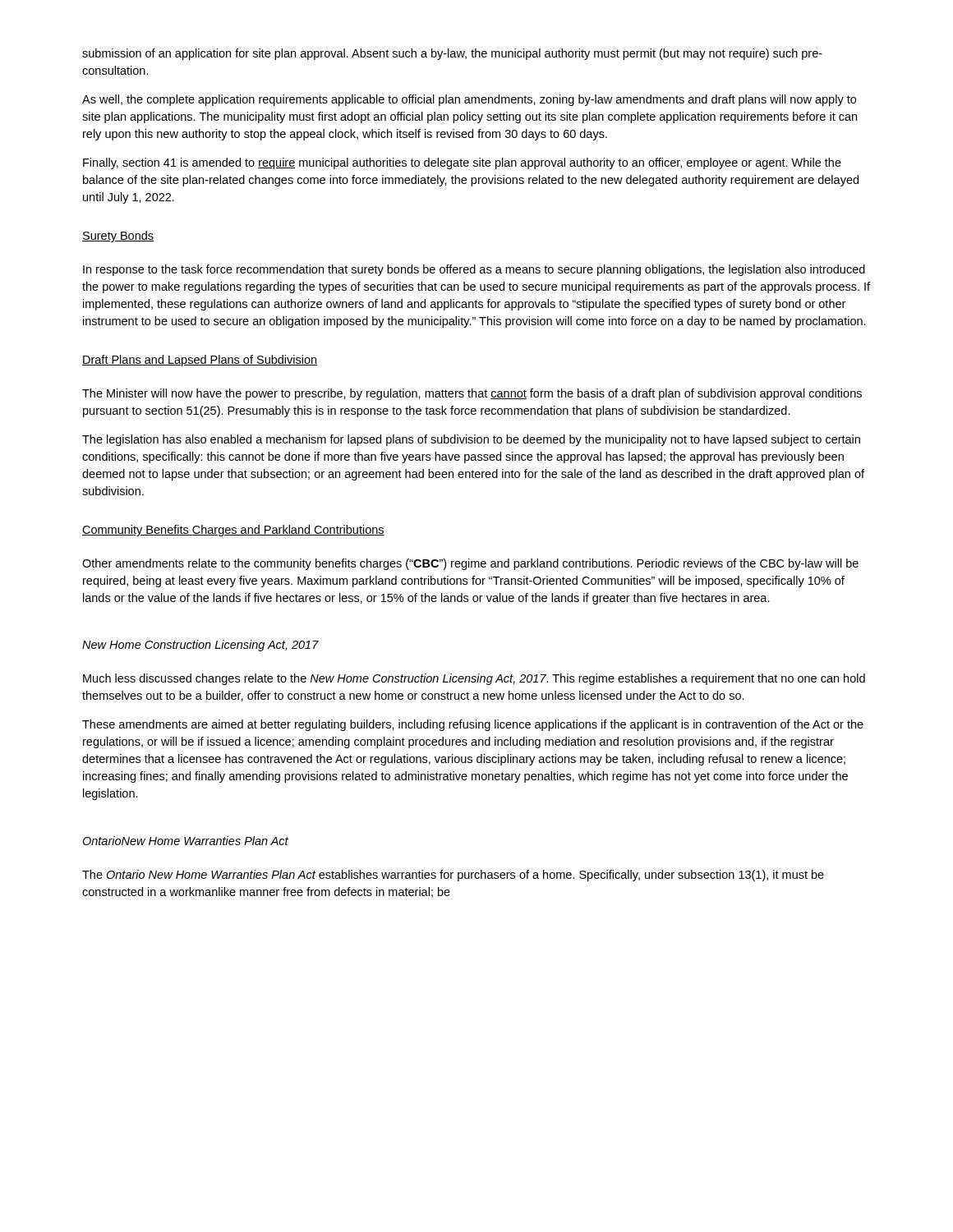Click the passage that begins "These amendments are aimed at better regulating"
953x1232 pixels.
(476, 760)
